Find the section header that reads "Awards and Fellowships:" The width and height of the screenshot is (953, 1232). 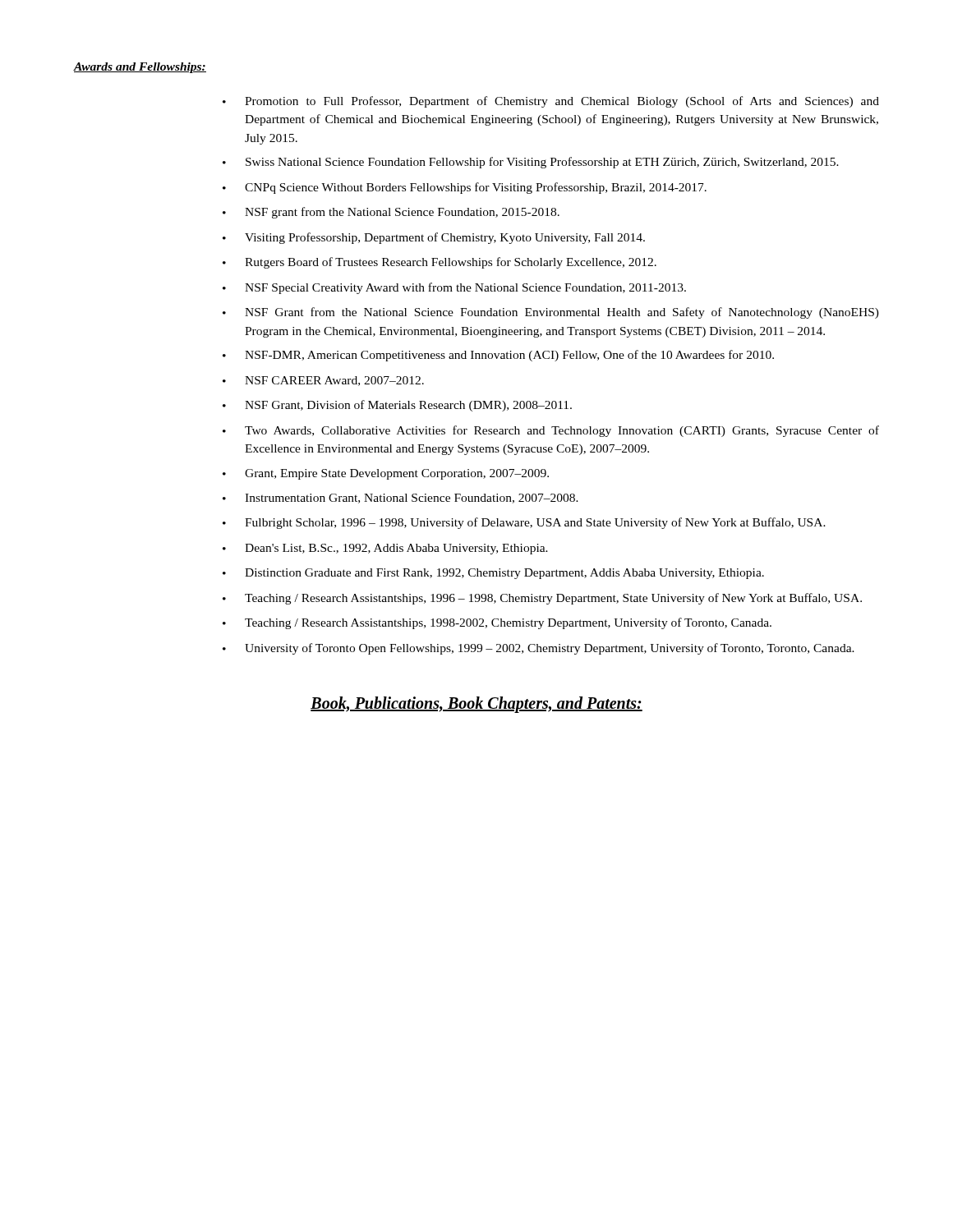click(140, 67)
